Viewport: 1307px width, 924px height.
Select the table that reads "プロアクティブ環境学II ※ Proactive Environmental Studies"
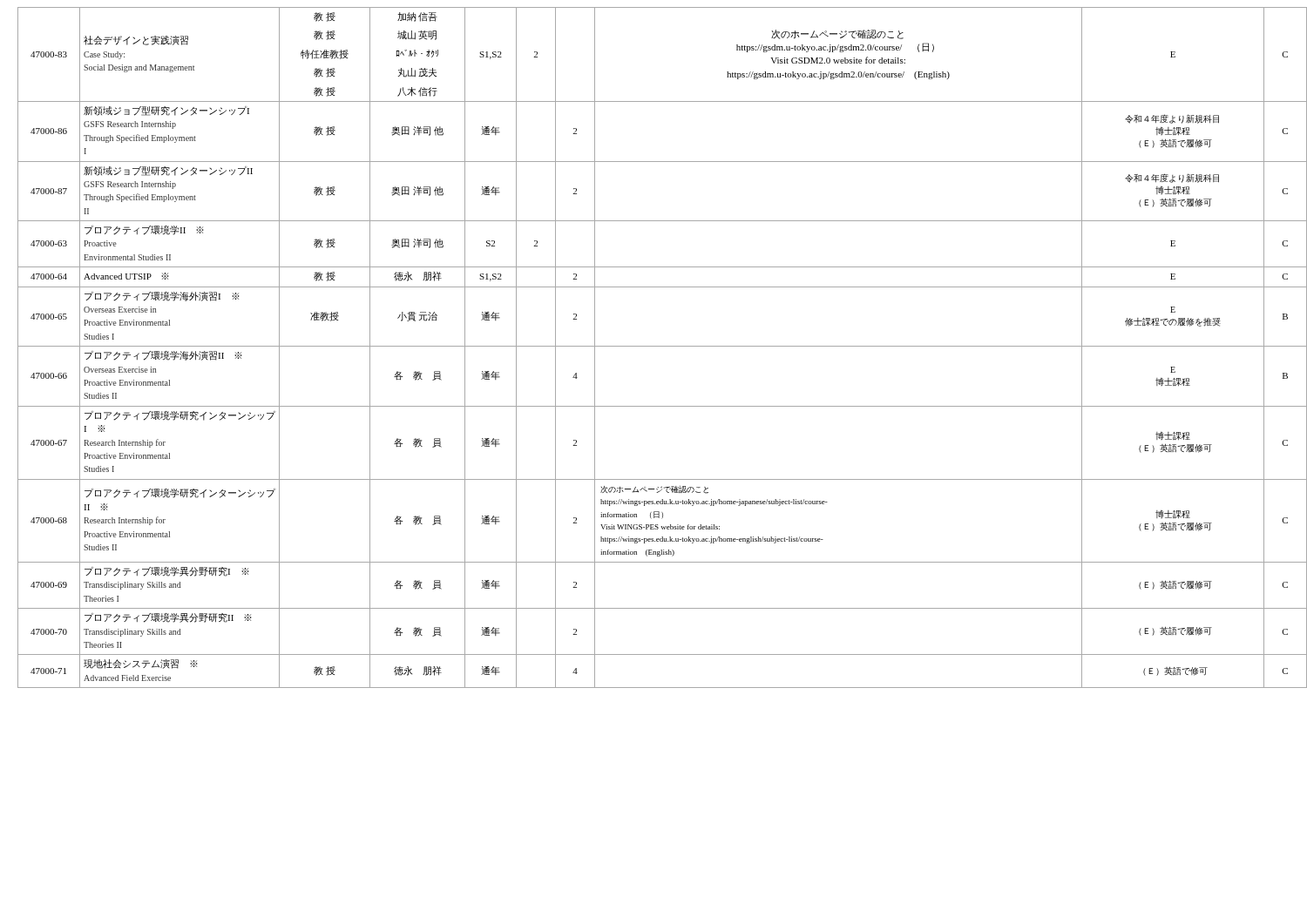click(654, 348)
